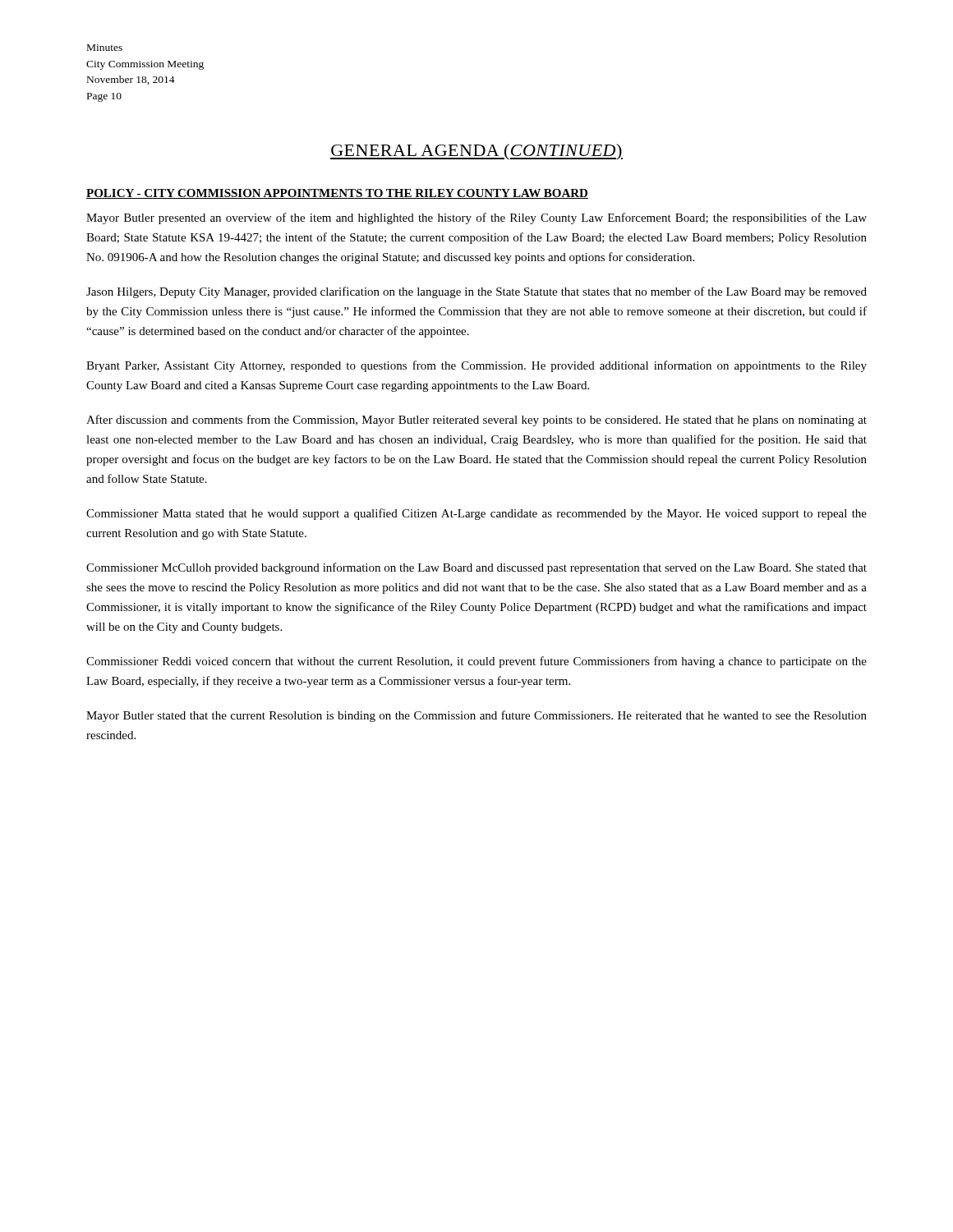The height and width of the screenshot is (1232, 953).
Task: Find the section header on this page that starts "POLICY - CITY COMMISSION"
Action: pyautogui.click(x=337, y=193)
